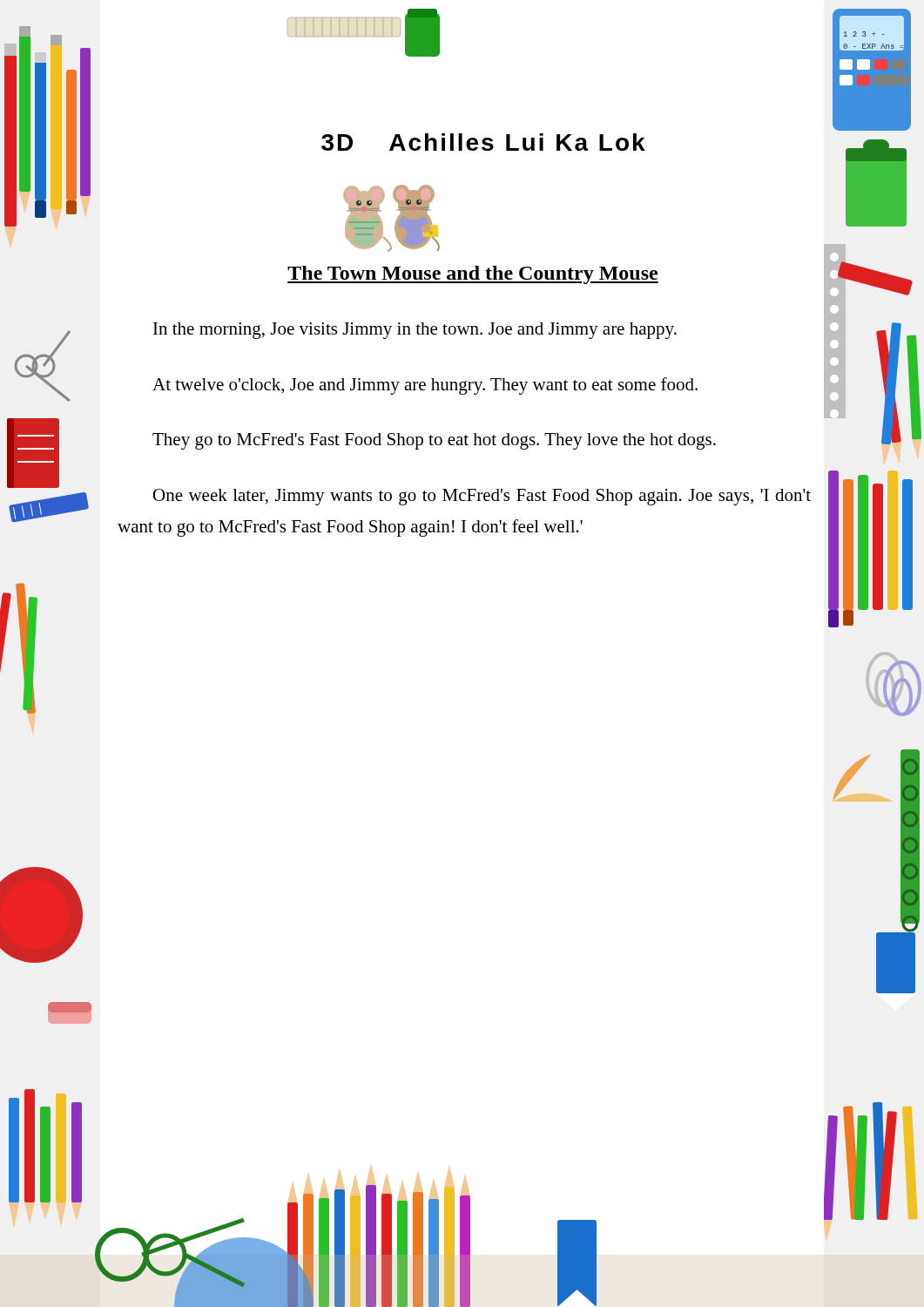Find the illustration
The width and height of the screenshot is (924, 1307).
(388, 213)
